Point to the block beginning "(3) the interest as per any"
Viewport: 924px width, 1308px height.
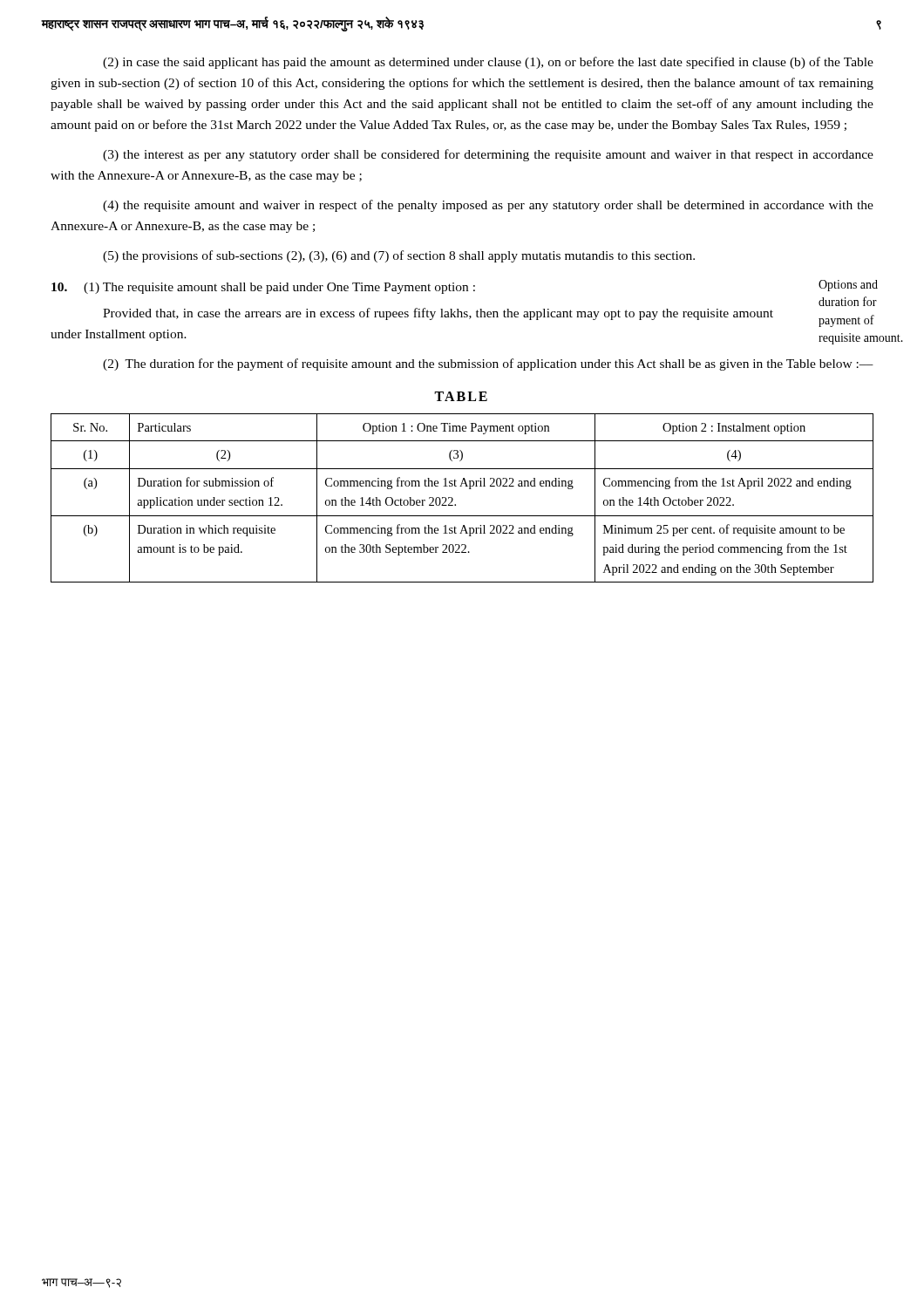pyautogui.click(x=462, y=164)
